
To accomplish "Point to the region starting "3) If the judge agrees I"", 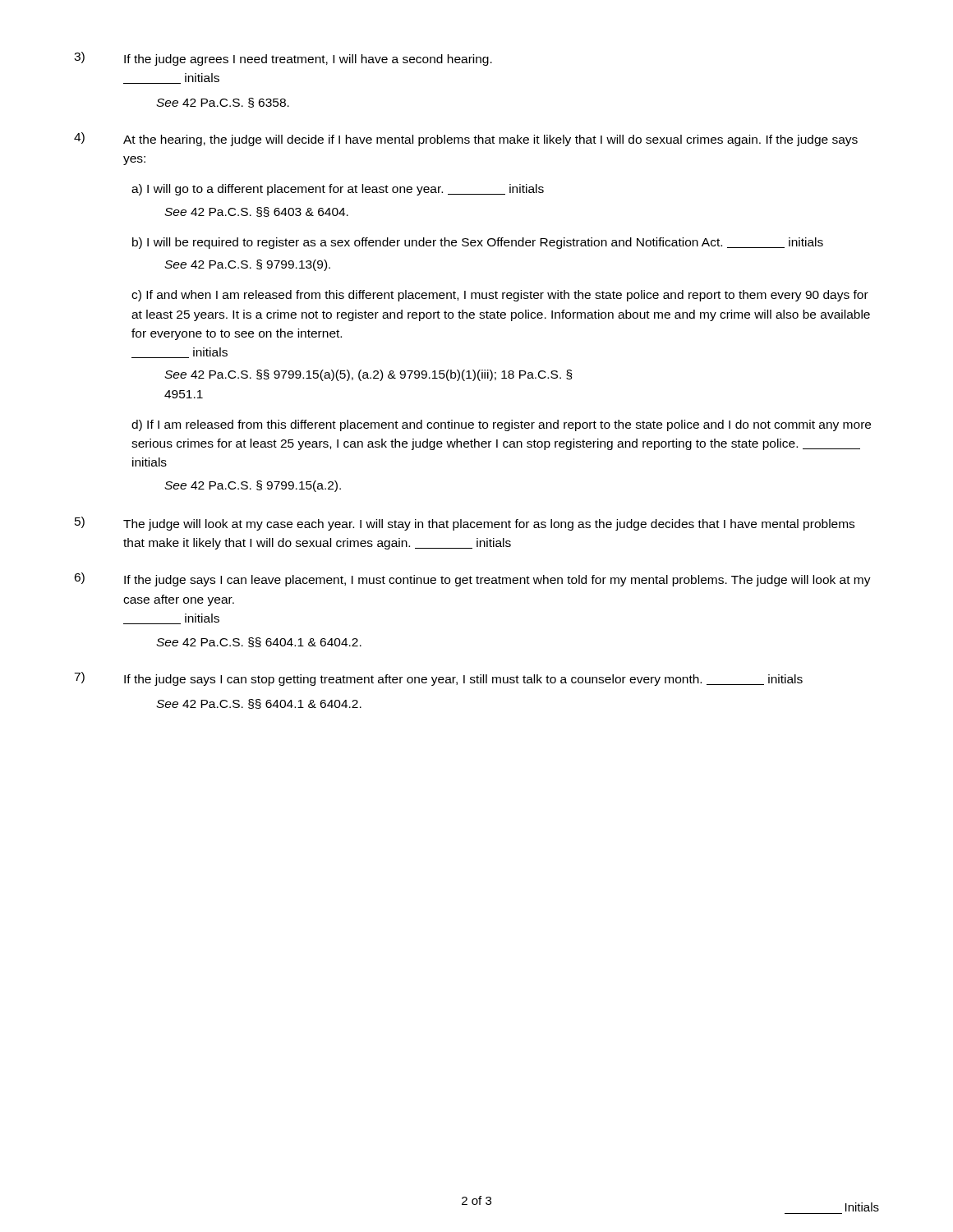I will point(283,59).
